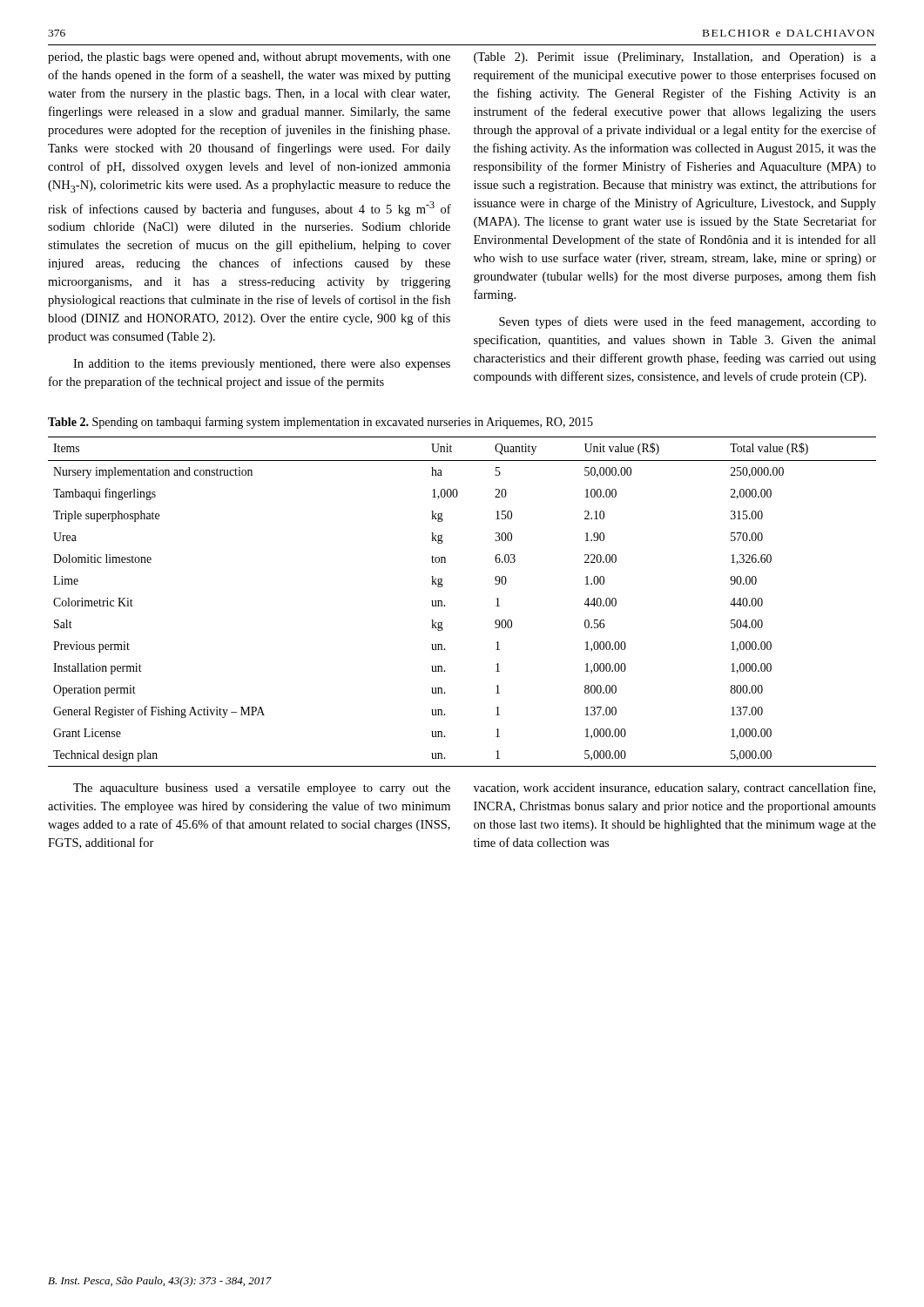Click on the text block that reads "vacation, work accident insurance, education salary,"
The image size is (924, 1307).
coord(675,816)
